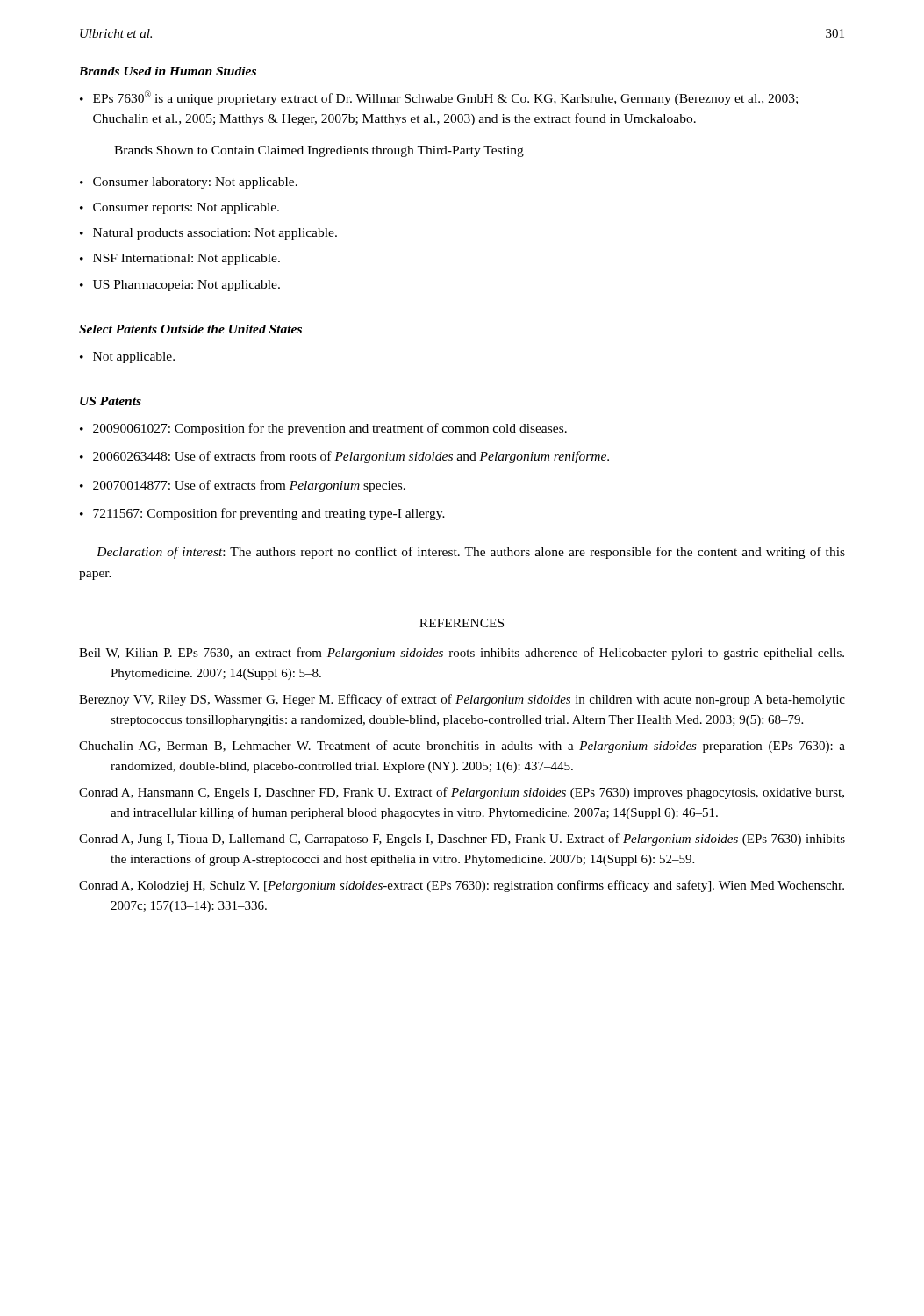The image size is (924, 1316).
Task: Find the passage starting "Conrad A, Jung I, Tioua"
Action: click(462, 849)
